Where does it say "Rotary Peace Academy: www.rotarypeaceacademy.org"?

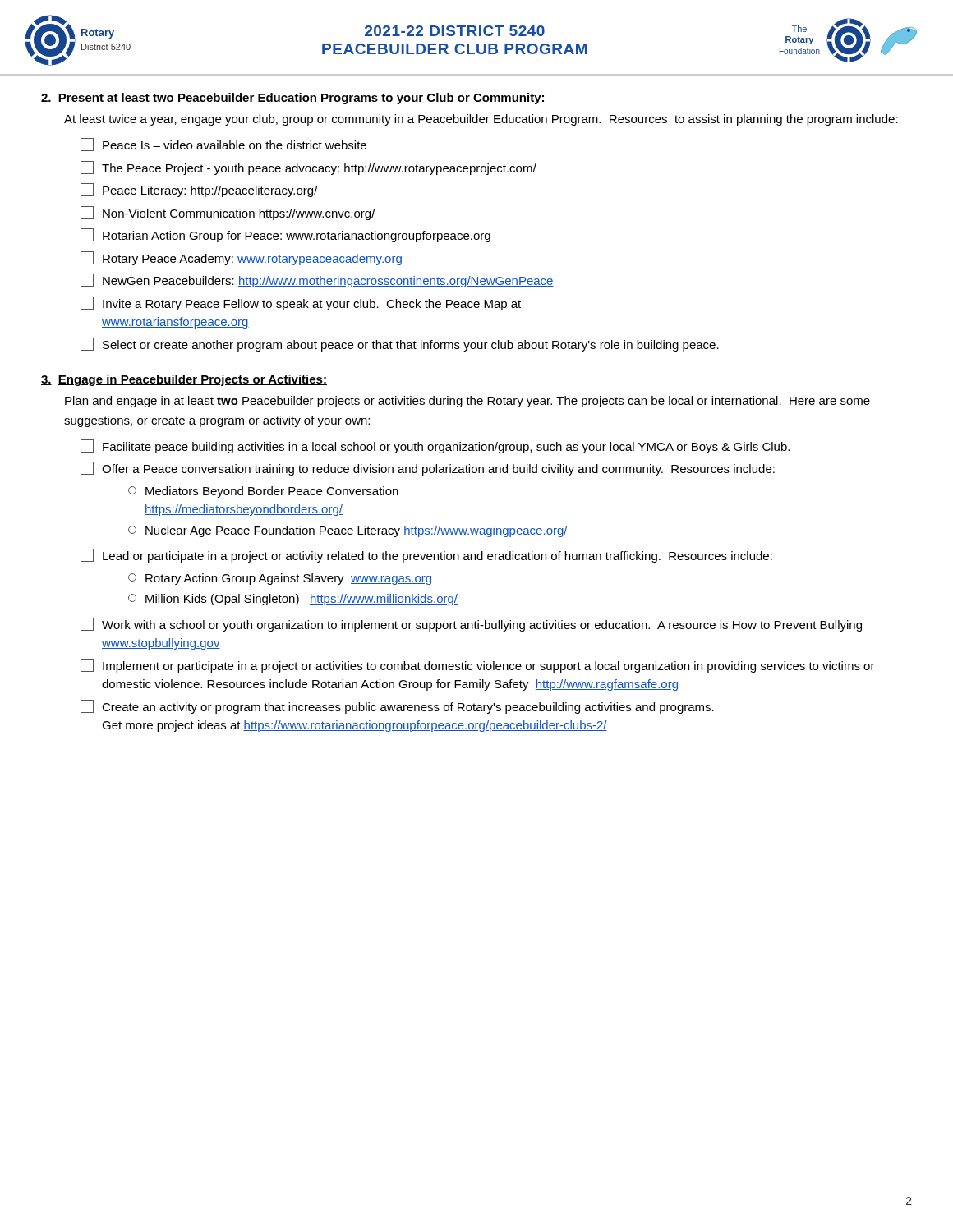[241, 259]
